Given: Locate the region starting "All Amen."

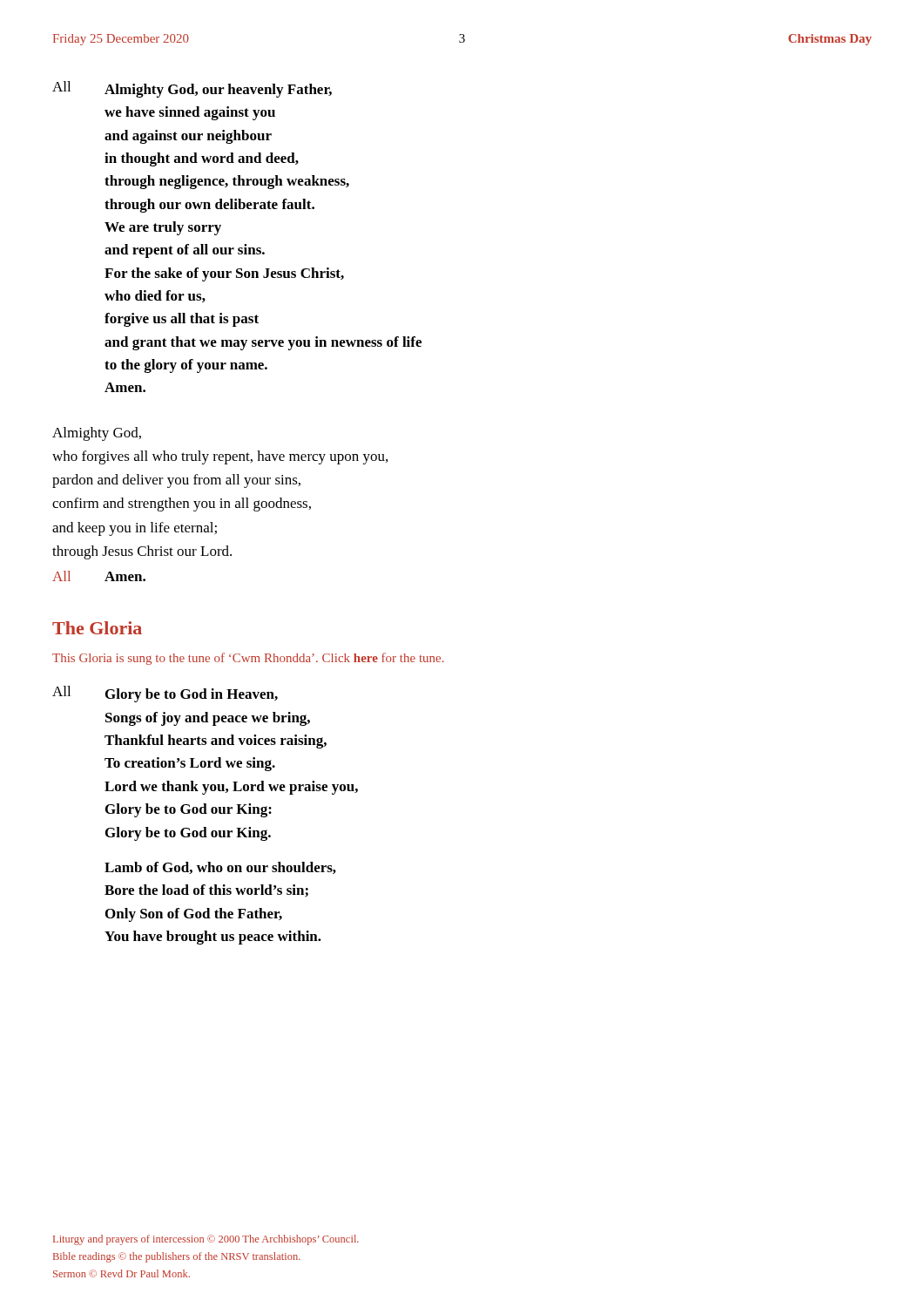Looking at the screenshot, I should click(99, 577).
